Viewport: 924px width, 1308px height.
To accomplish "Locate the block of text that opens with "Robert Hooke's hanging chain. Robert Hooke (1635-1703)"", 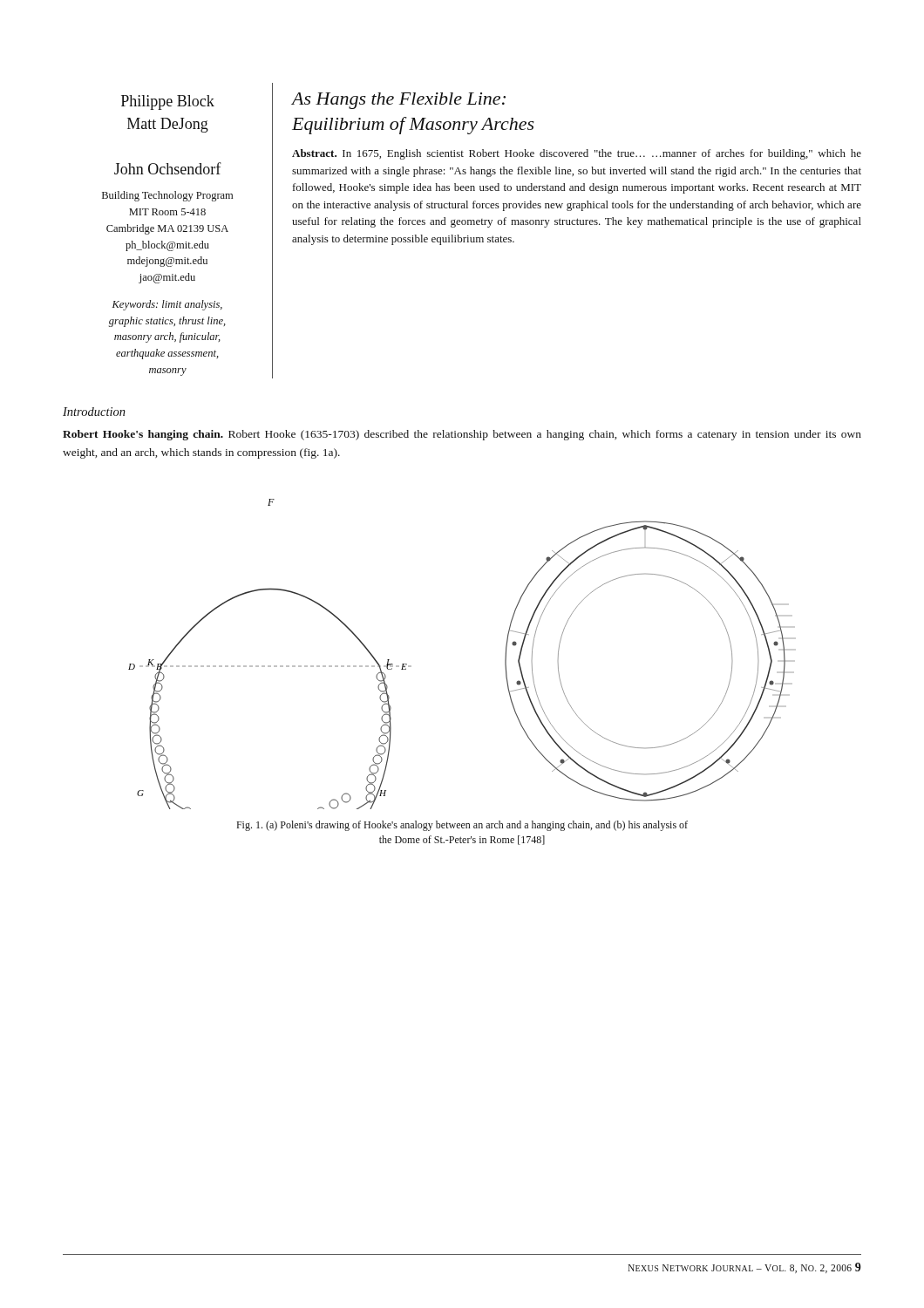I will [x=462, y=443].
